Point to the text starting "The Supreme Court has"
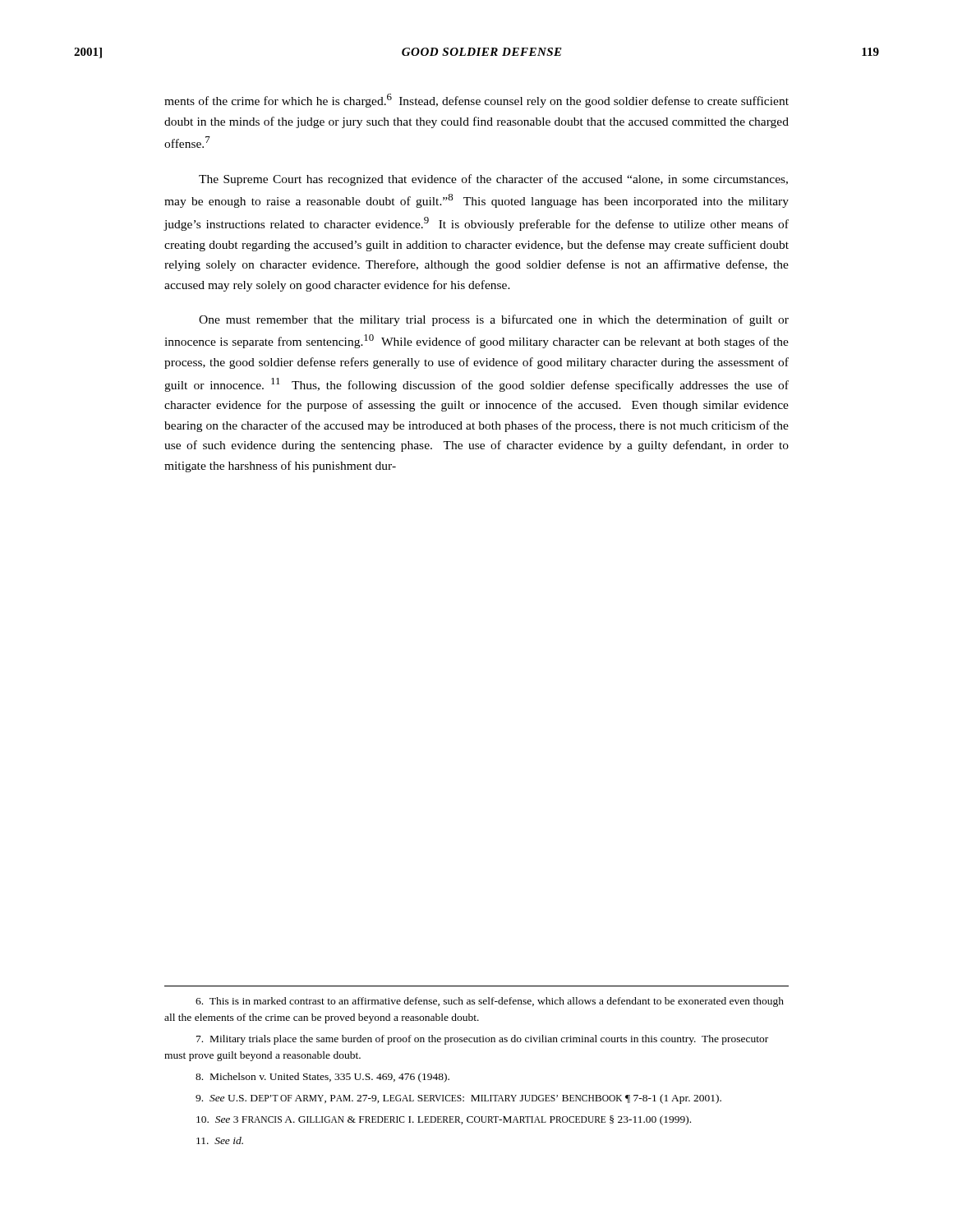 pos(476,232)
